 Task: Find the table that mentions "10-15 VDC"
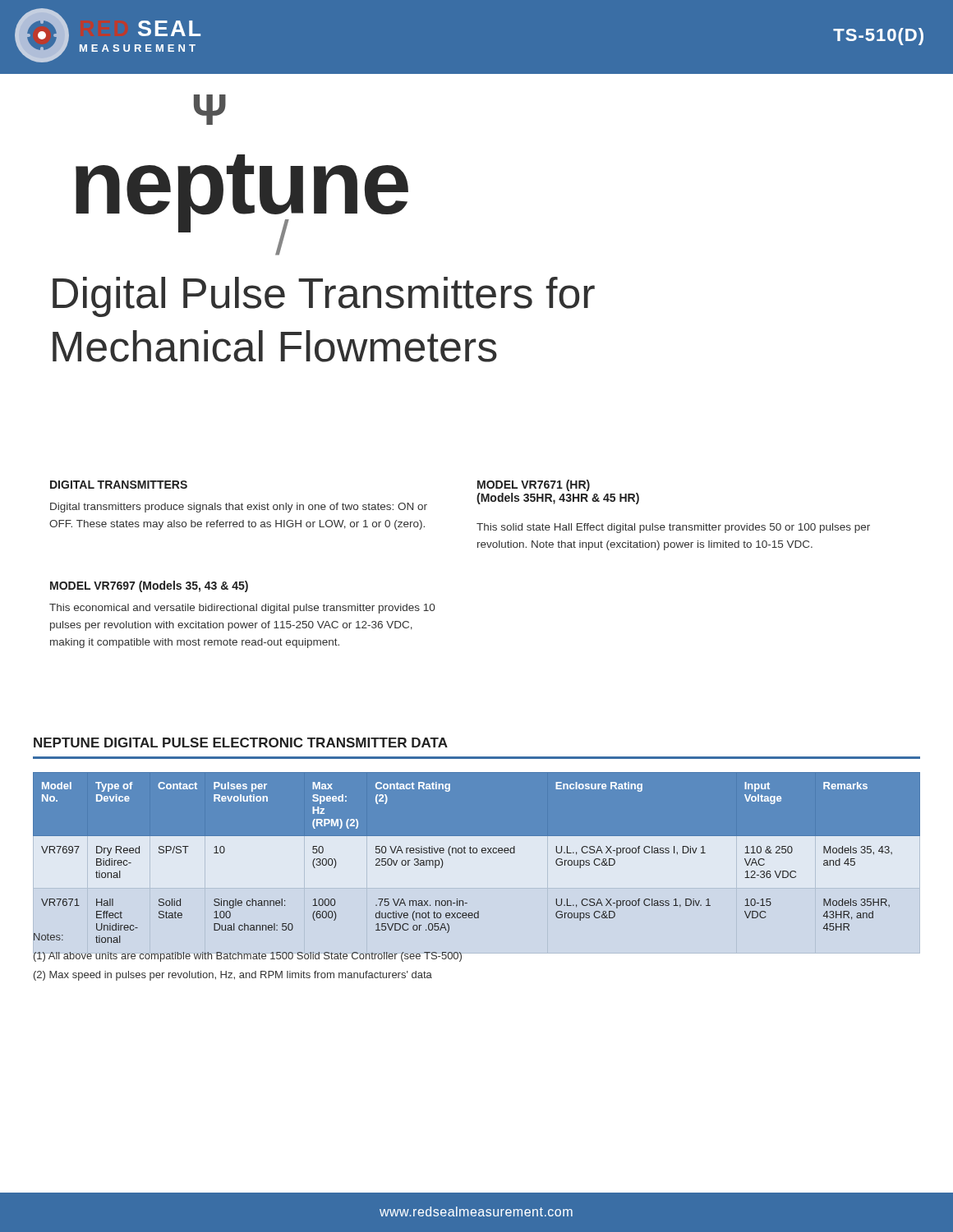point(476,863)
